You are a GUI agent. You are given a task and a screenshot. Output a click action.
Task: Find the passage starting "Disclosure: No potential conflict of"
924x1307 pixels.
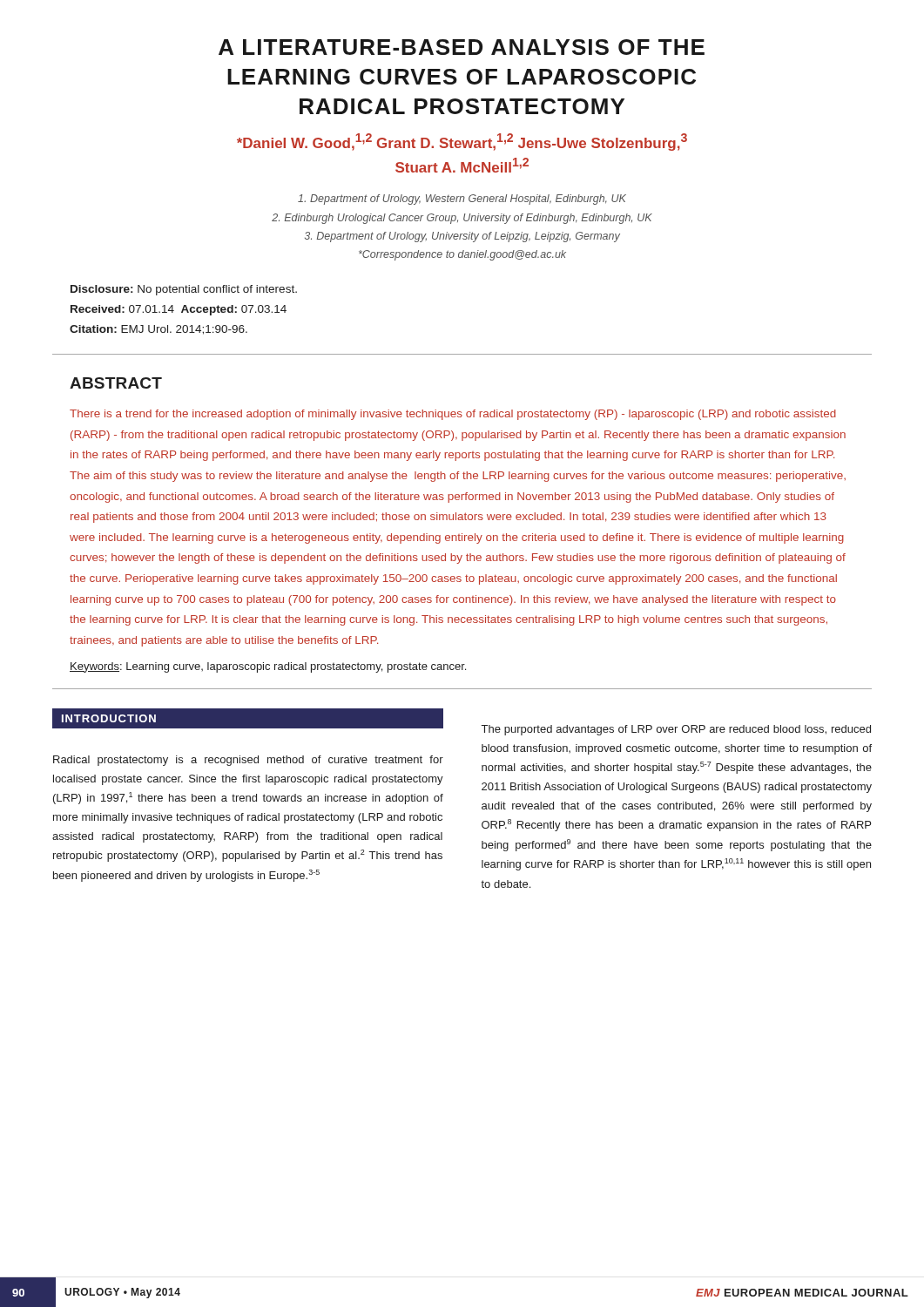click(x=184, y=309)
